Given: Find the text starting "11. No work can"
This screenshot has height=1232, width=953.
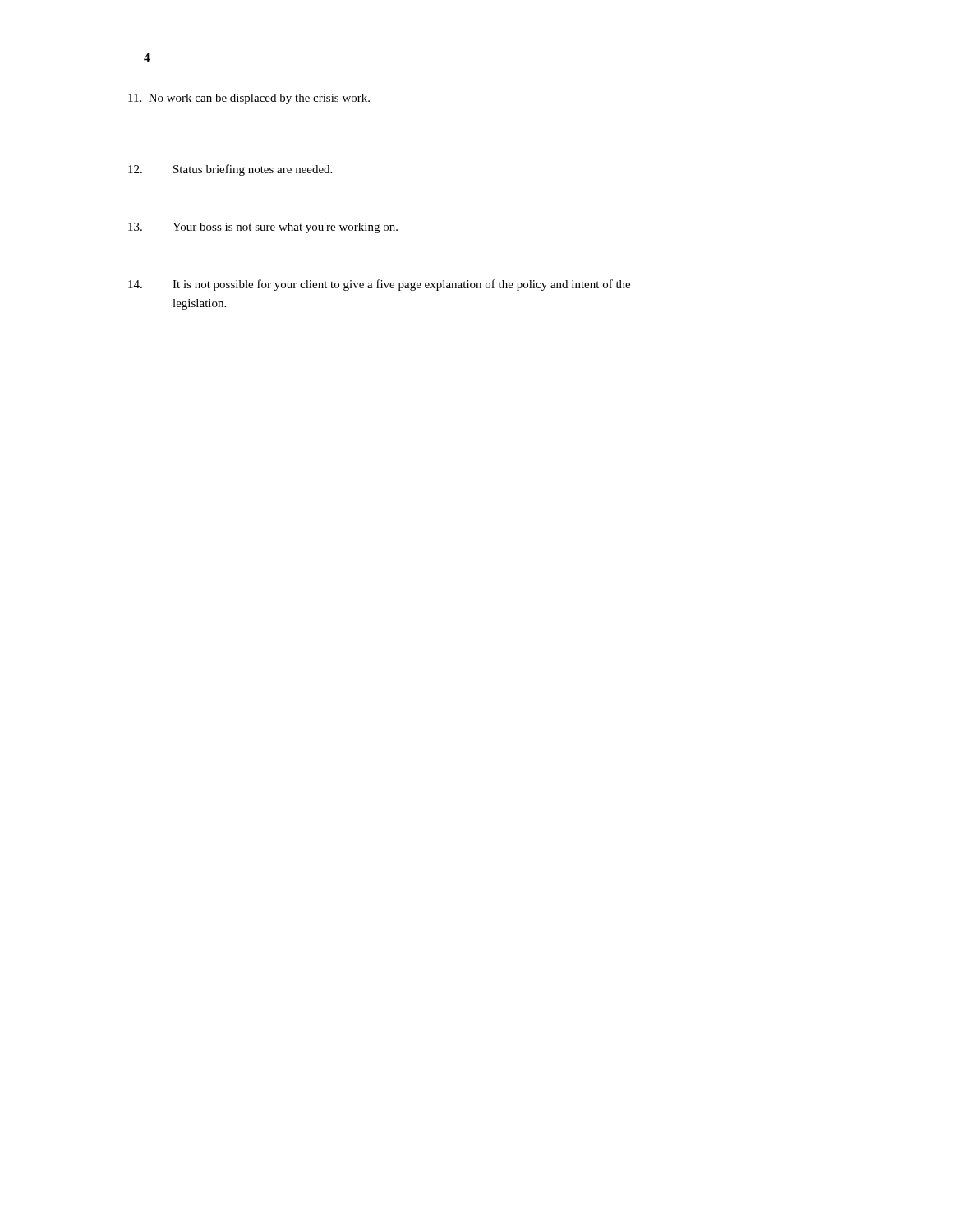Looking at the screenshot, I should 249,98.
